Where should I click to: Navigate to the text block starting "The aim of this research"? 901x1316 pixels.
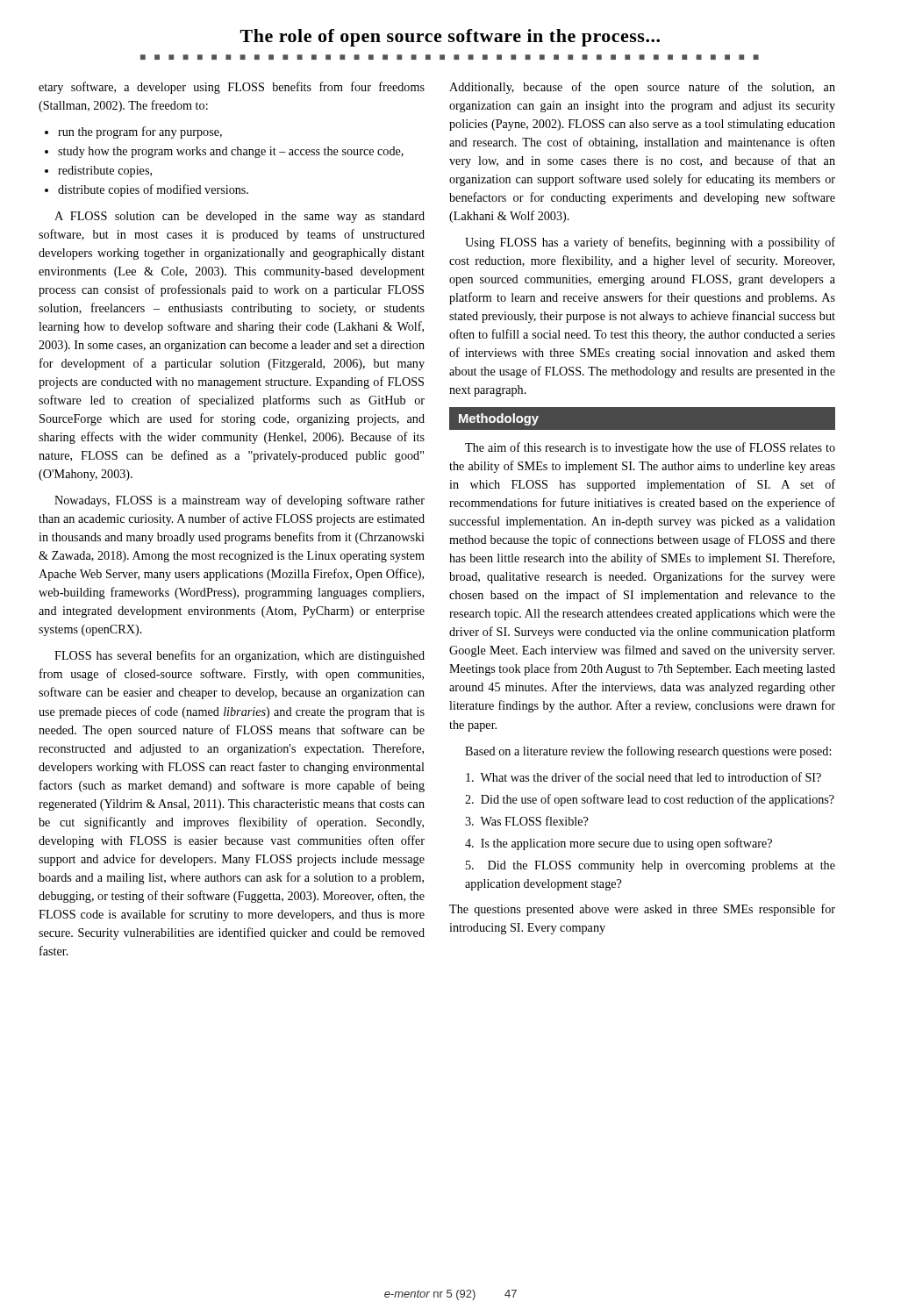642,586
